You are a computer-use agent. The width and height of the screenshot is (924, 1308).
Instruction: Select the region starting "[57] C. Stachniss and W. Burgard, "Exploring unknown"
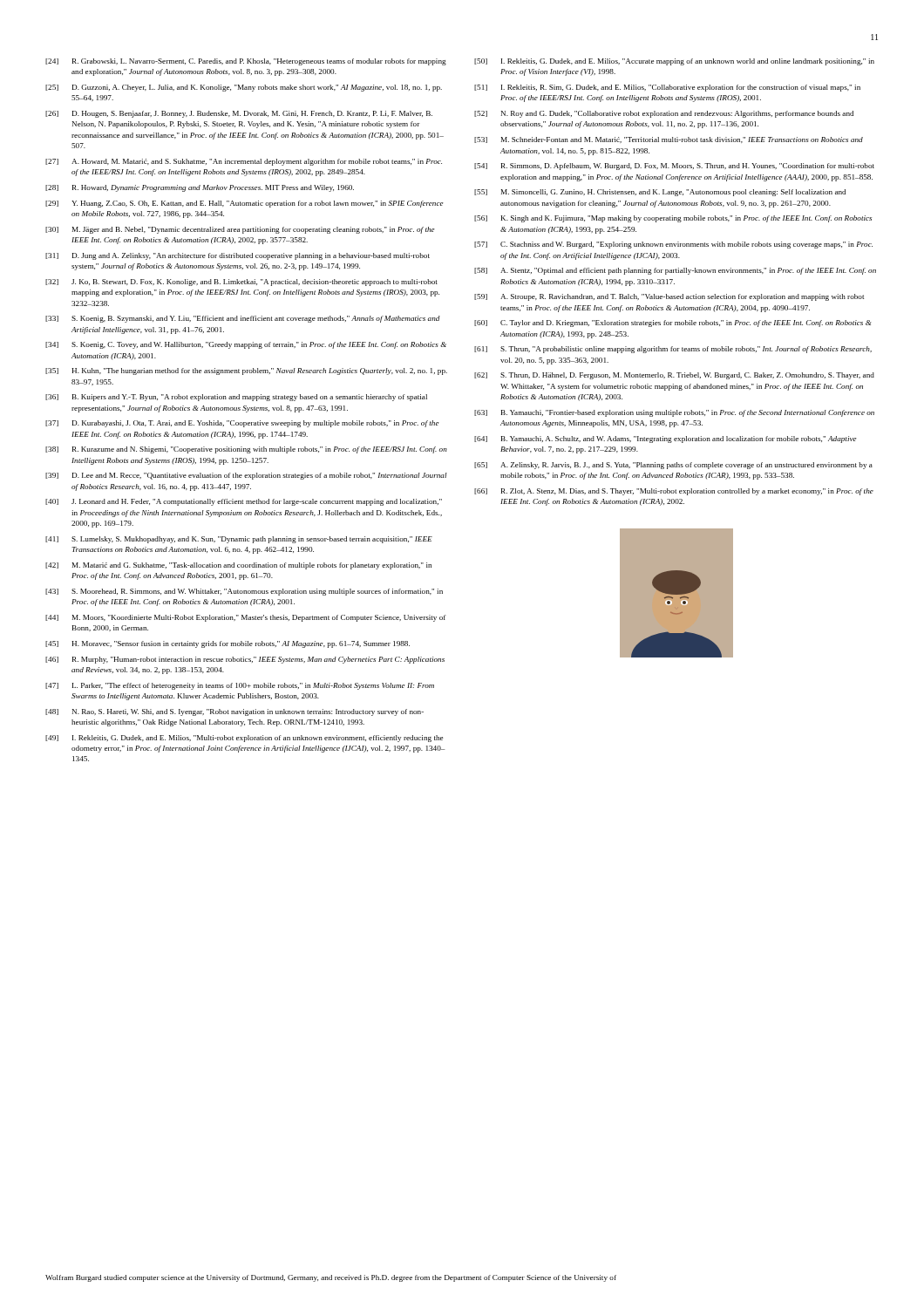pos(676,250)
